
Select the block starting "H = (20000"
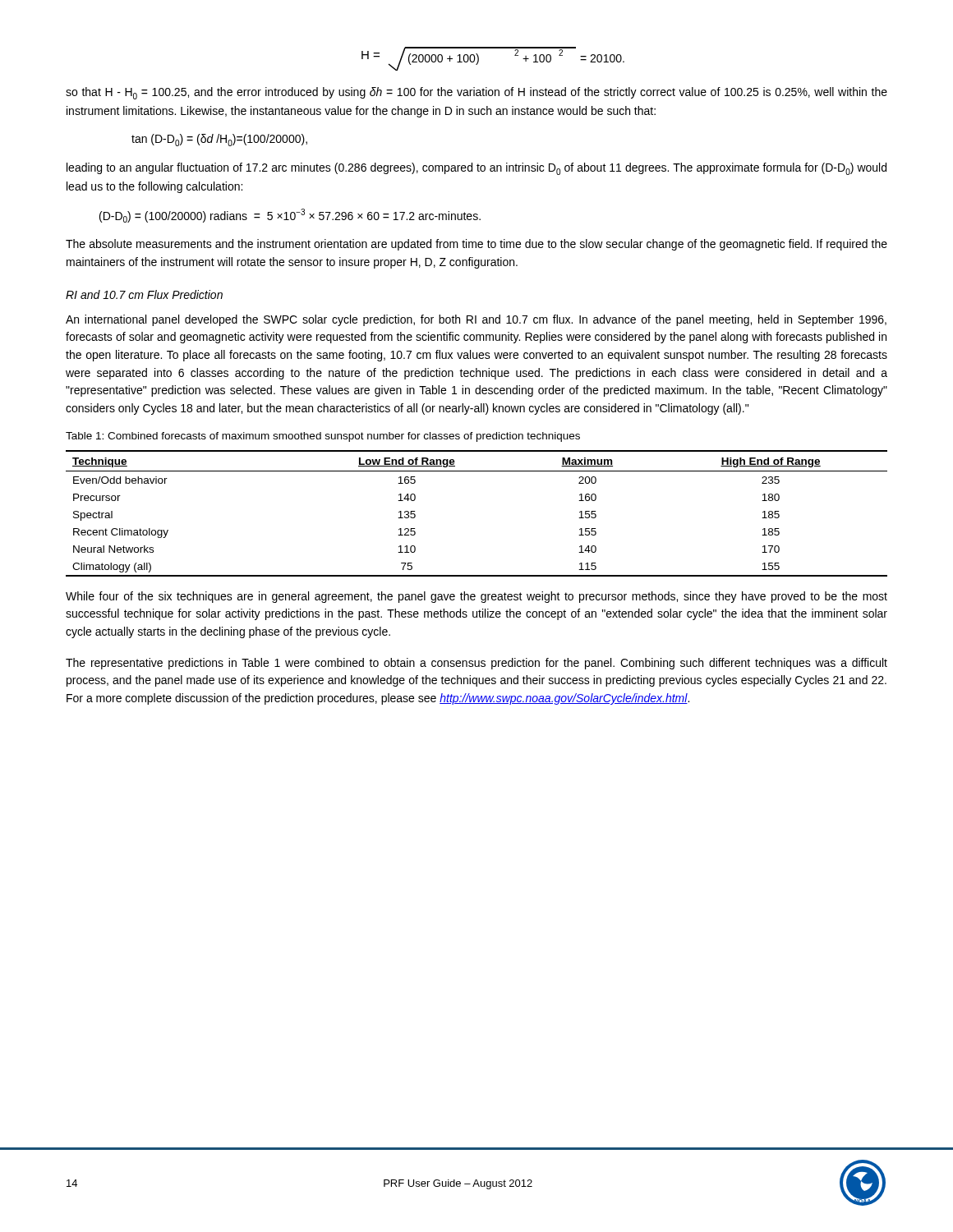click(499, 56)
